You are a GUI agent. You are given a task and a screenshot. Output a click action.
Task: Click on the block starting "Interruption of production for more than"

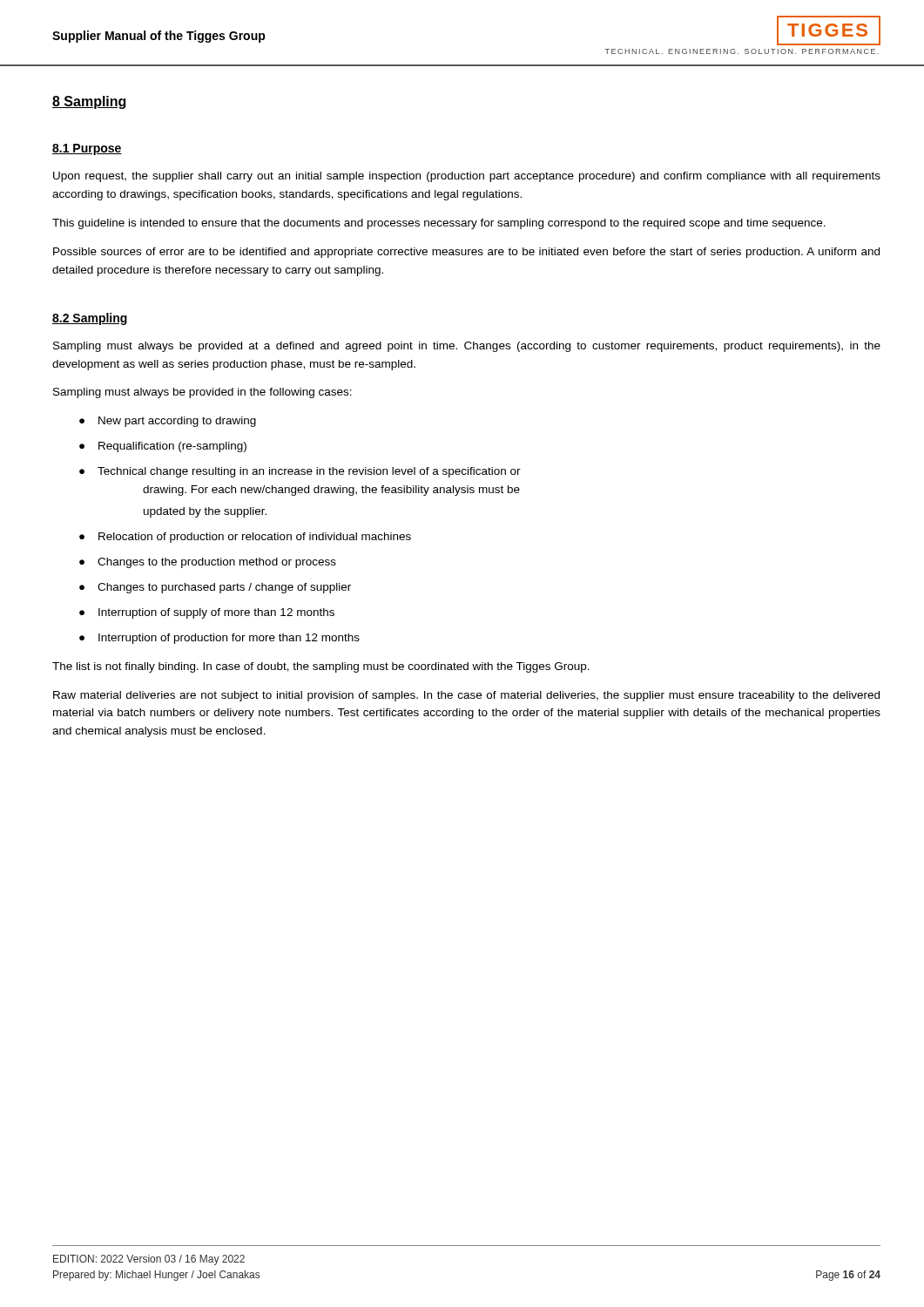[229, 637]
